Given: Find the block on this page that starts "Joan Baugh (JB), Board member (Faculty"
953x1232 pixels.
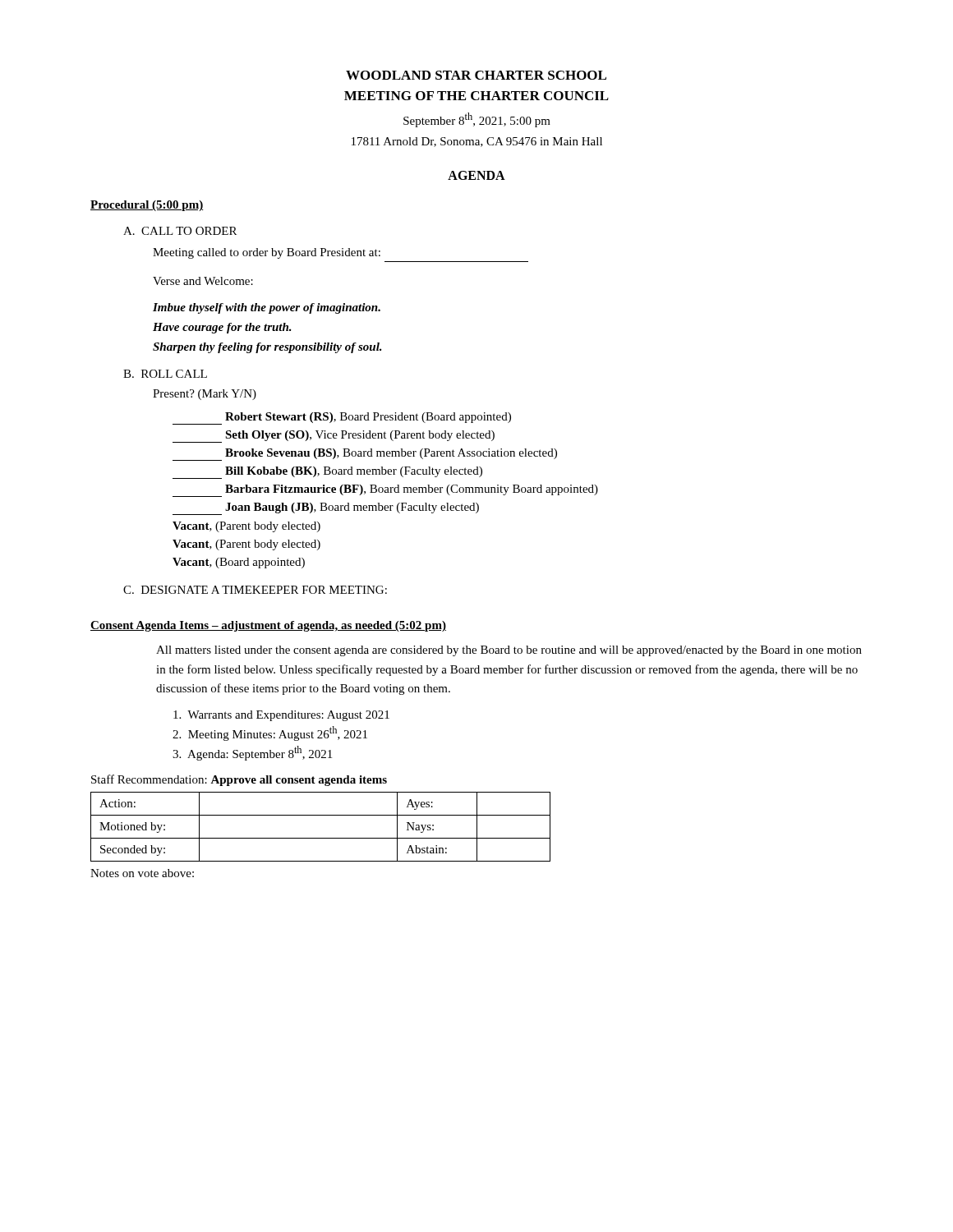Looking at the screenshot, I should click(x=326, y=507).
